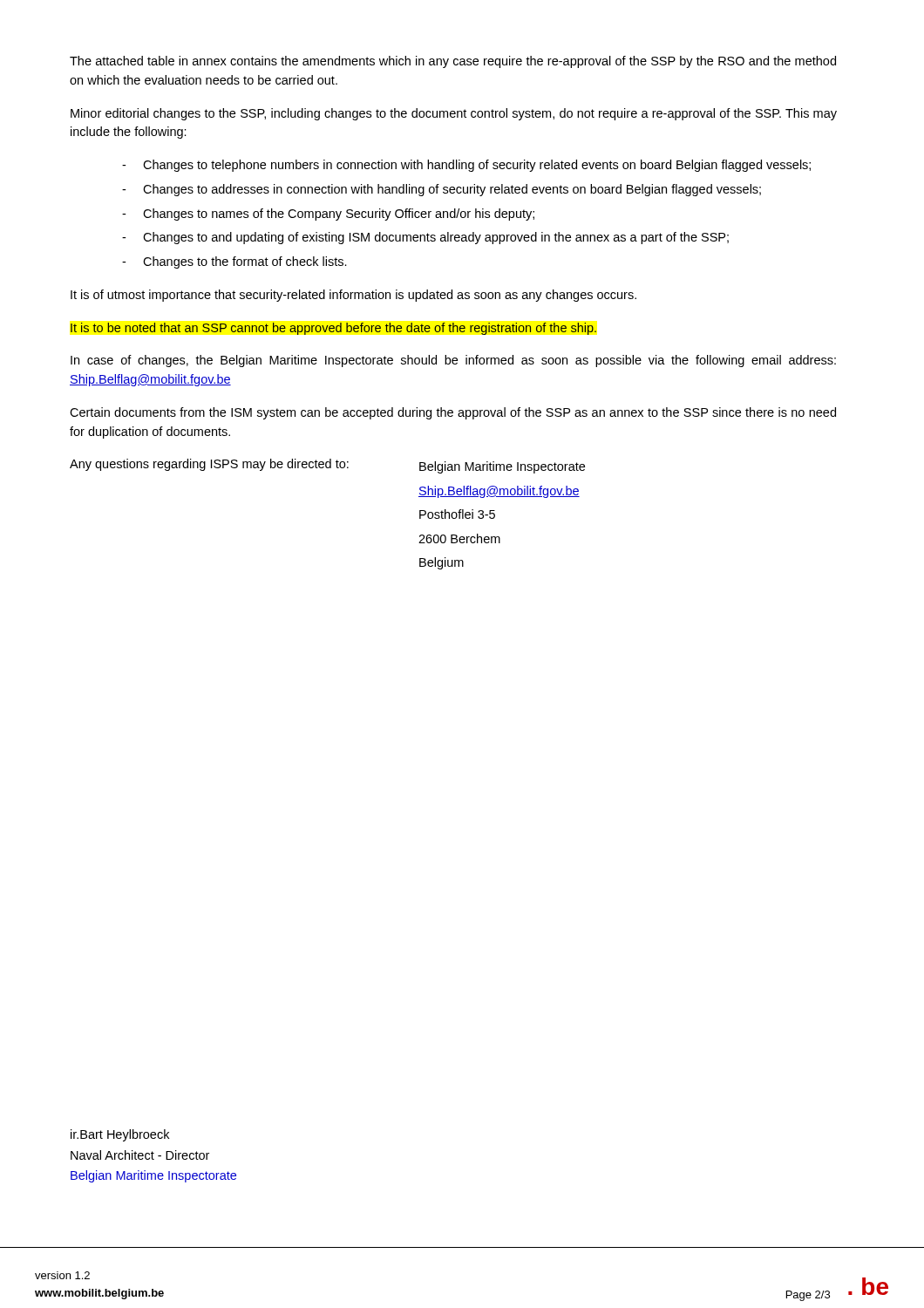Select the text block with the text "Minor editorial changes to"
The width and height of the screenshot is (924, 1308).
tap(453, 122)
